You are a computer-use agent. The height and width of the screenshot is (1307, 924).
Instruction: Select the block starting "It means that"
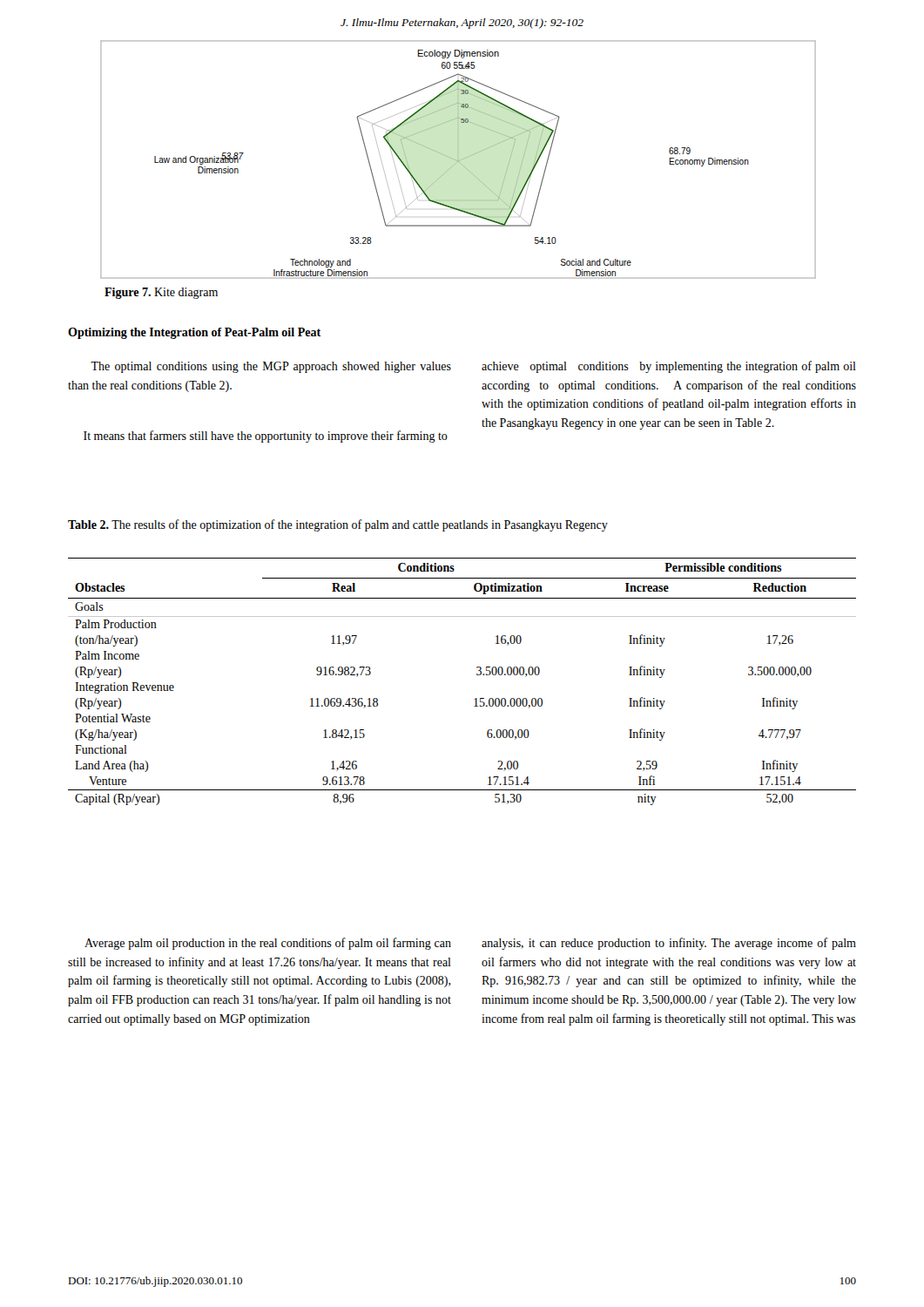pos(258,436)
